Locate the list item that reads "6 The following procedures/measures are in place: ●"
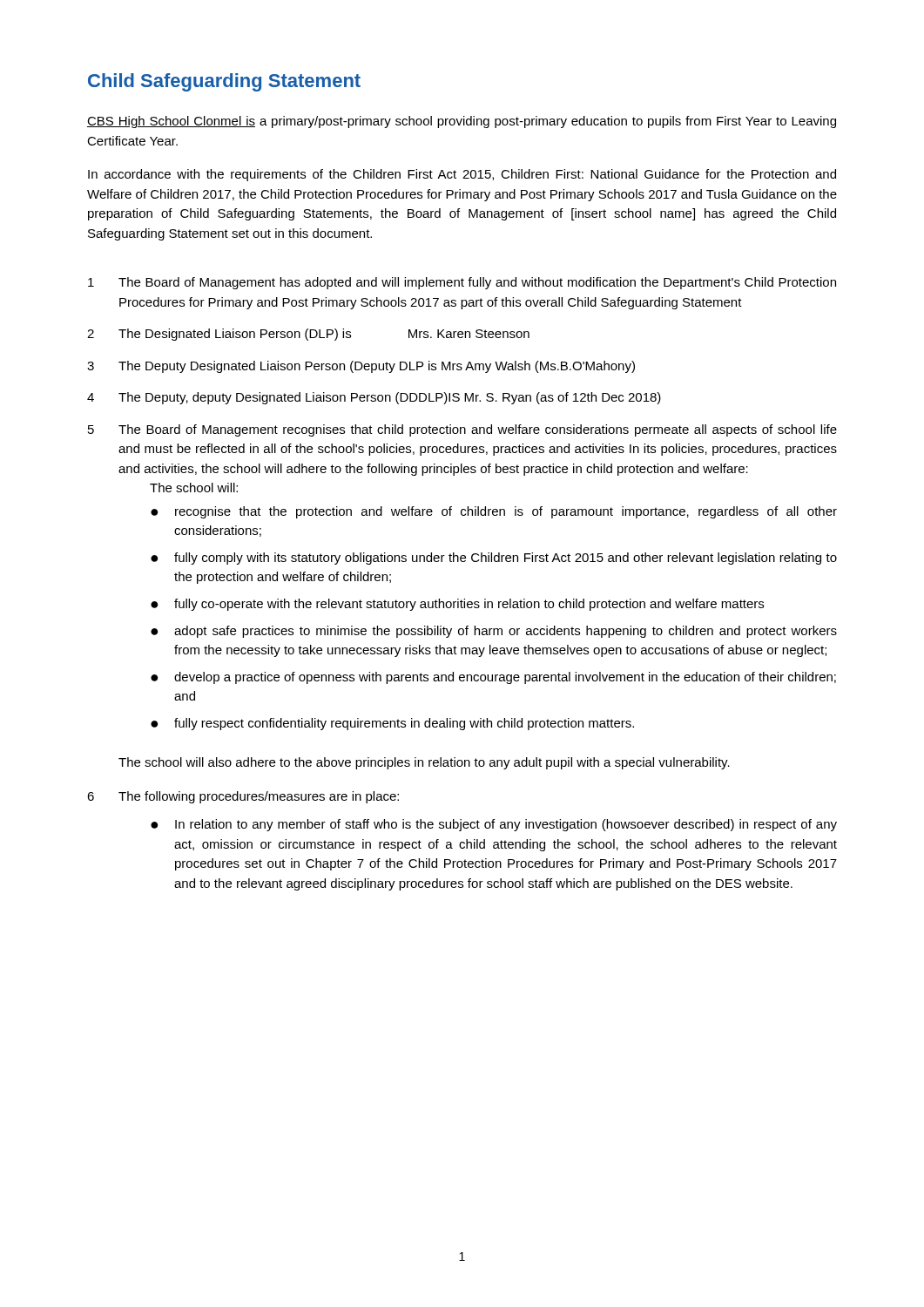 coord(462,844)
